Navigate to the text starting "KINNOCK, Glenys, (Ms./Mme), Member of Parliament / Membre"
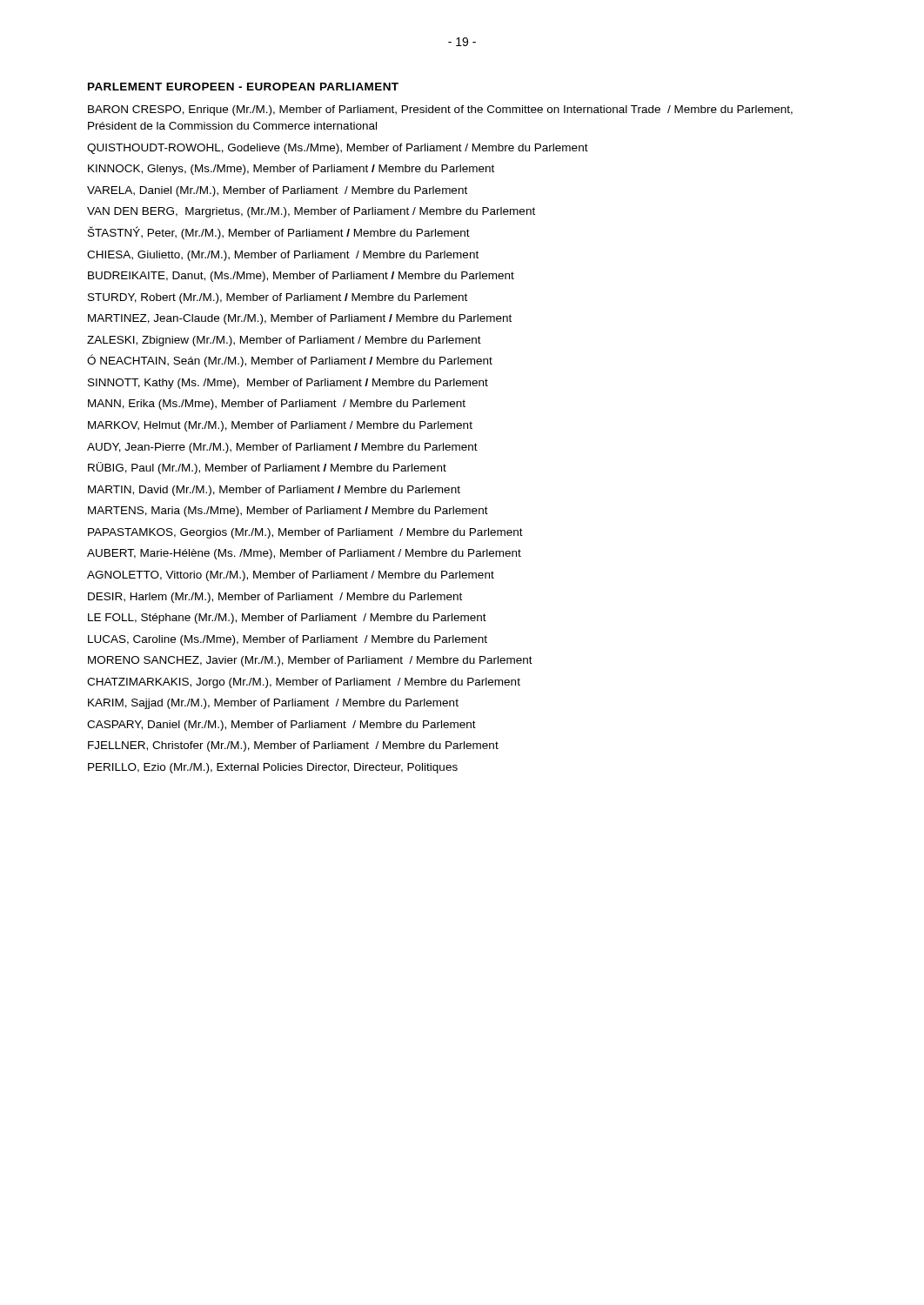The image size is (924, 1305). tap(291, 169)
